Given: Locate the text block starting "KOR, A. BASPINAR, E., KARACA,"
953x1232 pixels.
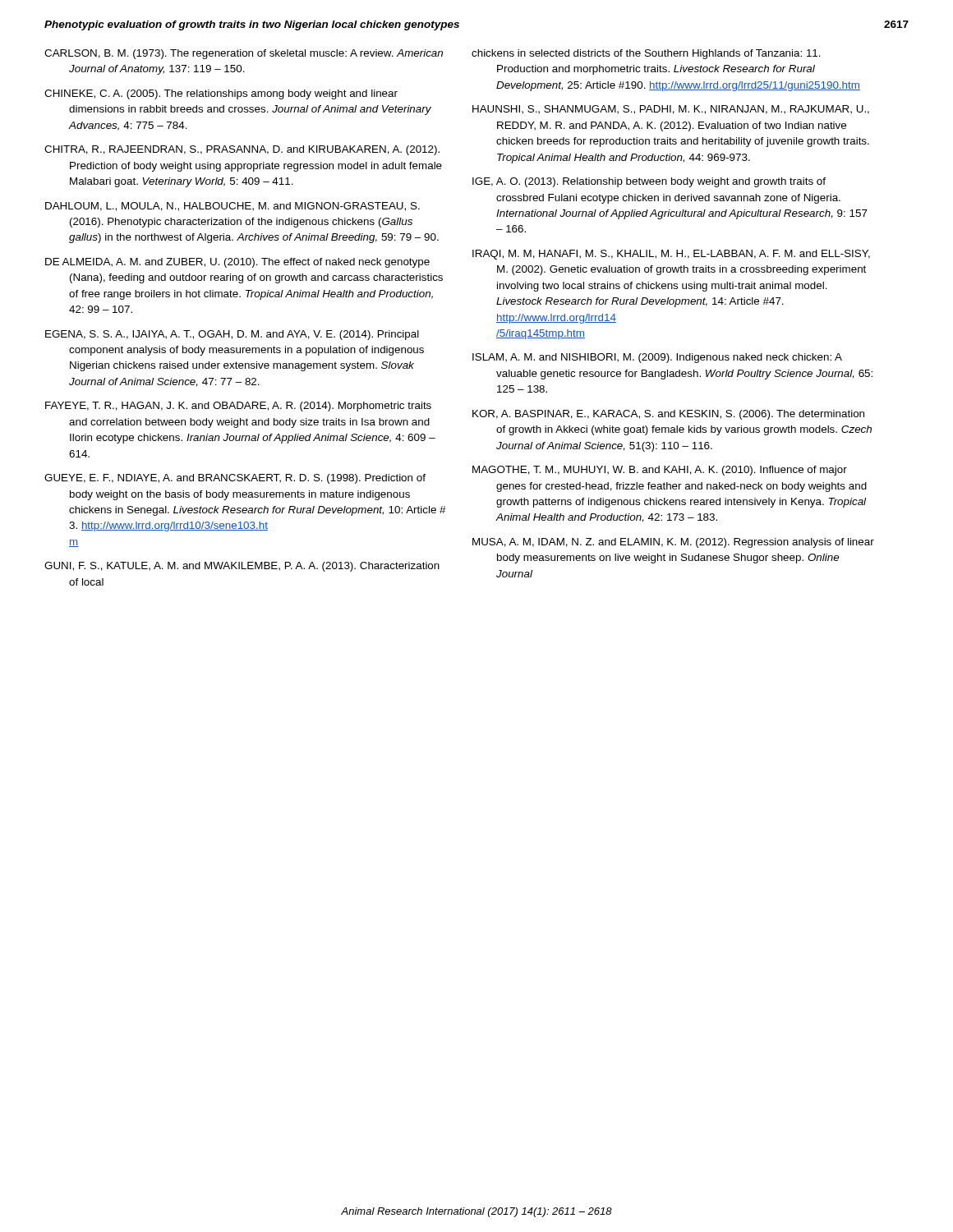Looking at the screenshot, I should (x=672, y=429).
